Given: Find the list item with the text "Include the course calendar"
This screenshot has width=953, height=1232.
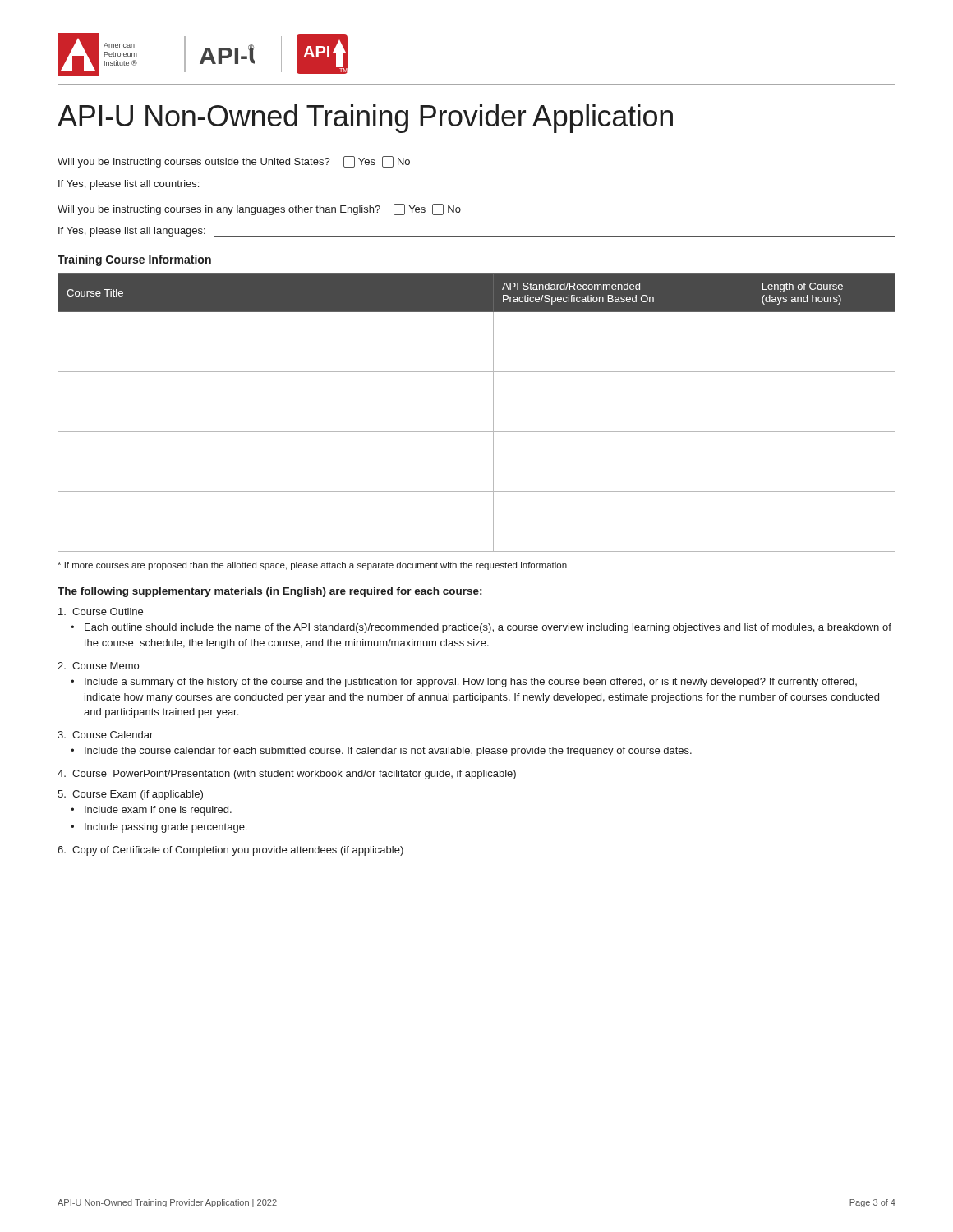Looking at the screenshot, I should click(388, 750).
